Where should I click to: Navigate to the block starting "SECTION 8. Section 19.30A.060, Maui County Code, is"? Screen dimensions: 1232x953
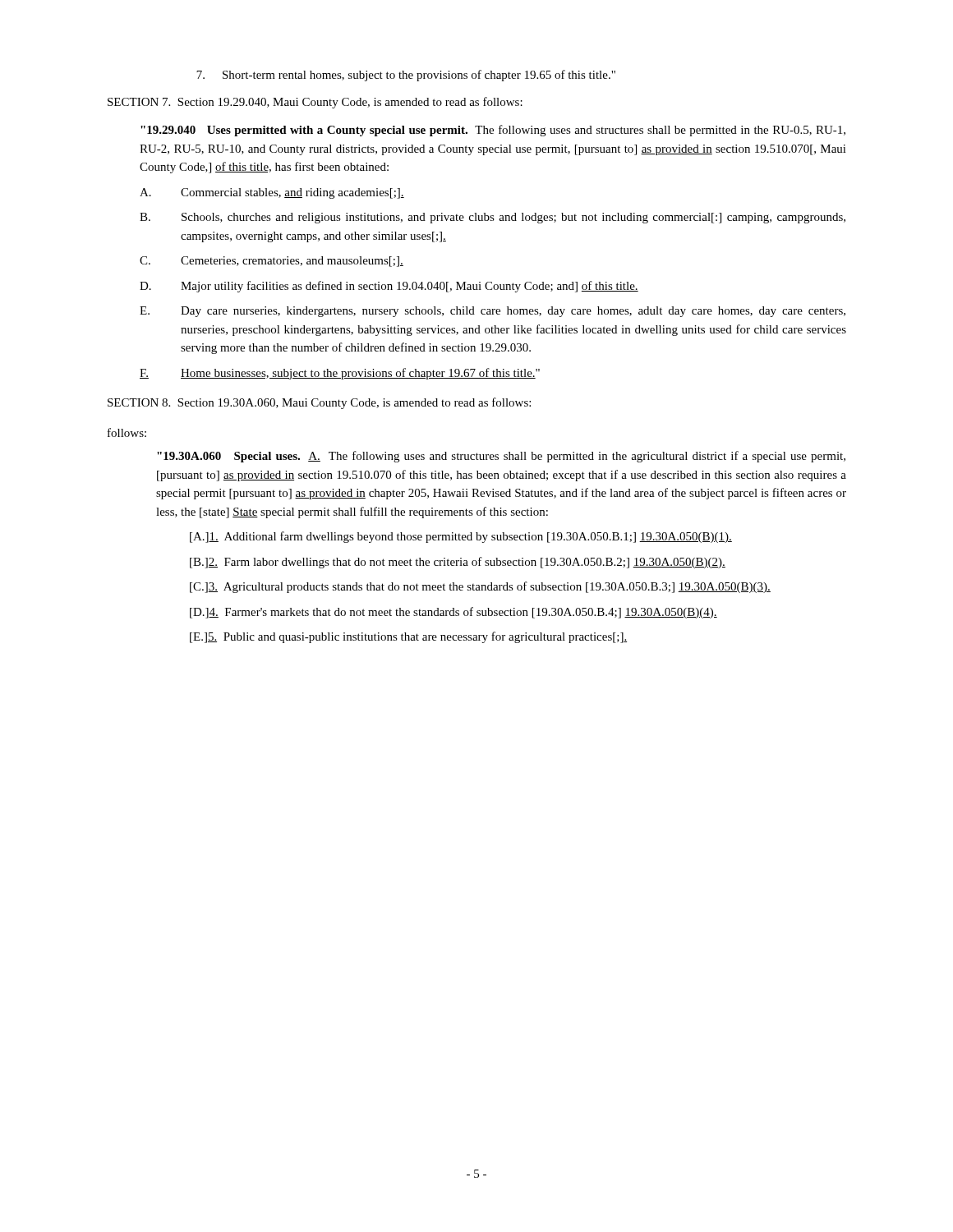[x=319, y=402]
